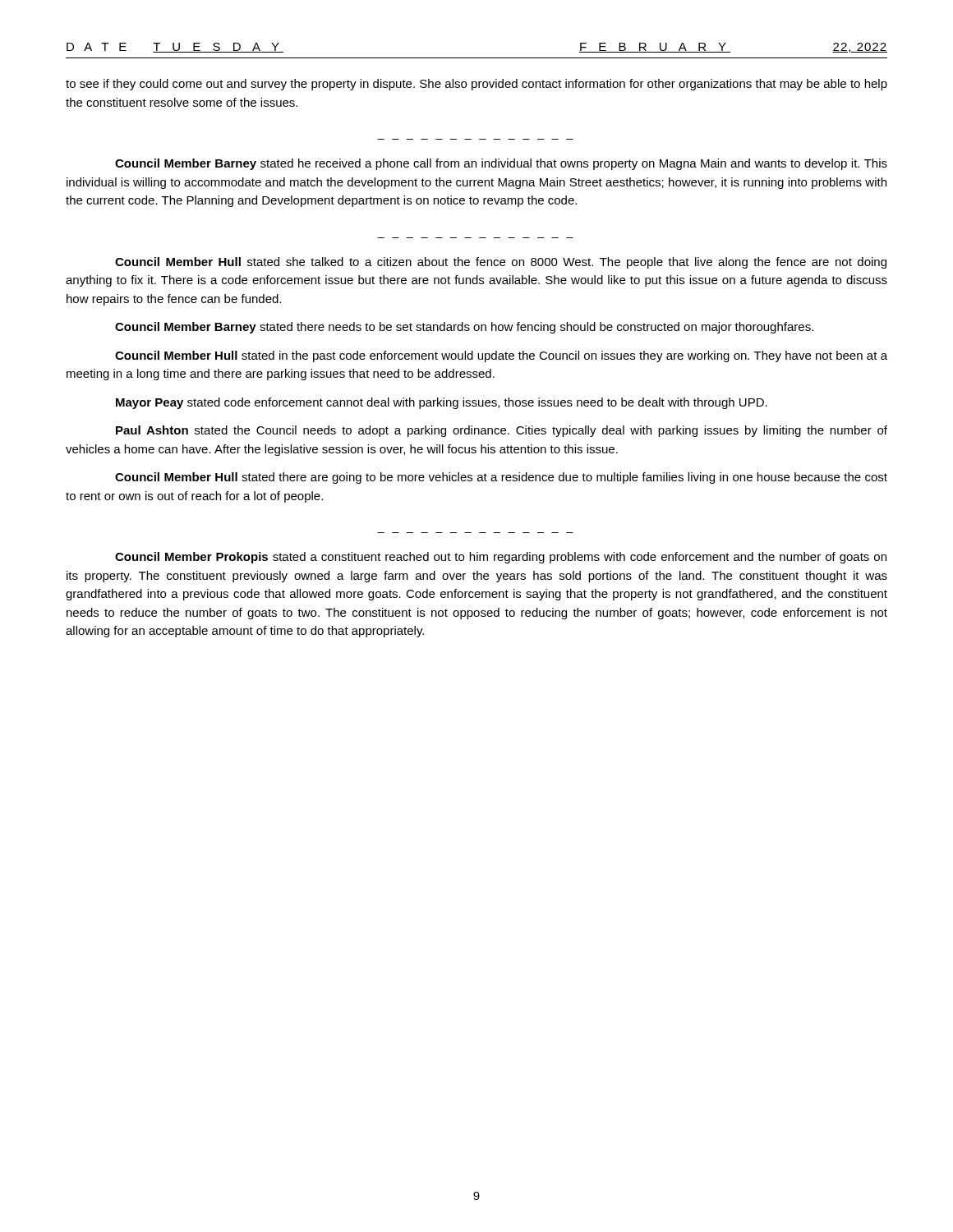Screen dimensions: 1232x953
Task: Locate the text block that reads "Mayor Peay stated code"
Action: point(441,402)
